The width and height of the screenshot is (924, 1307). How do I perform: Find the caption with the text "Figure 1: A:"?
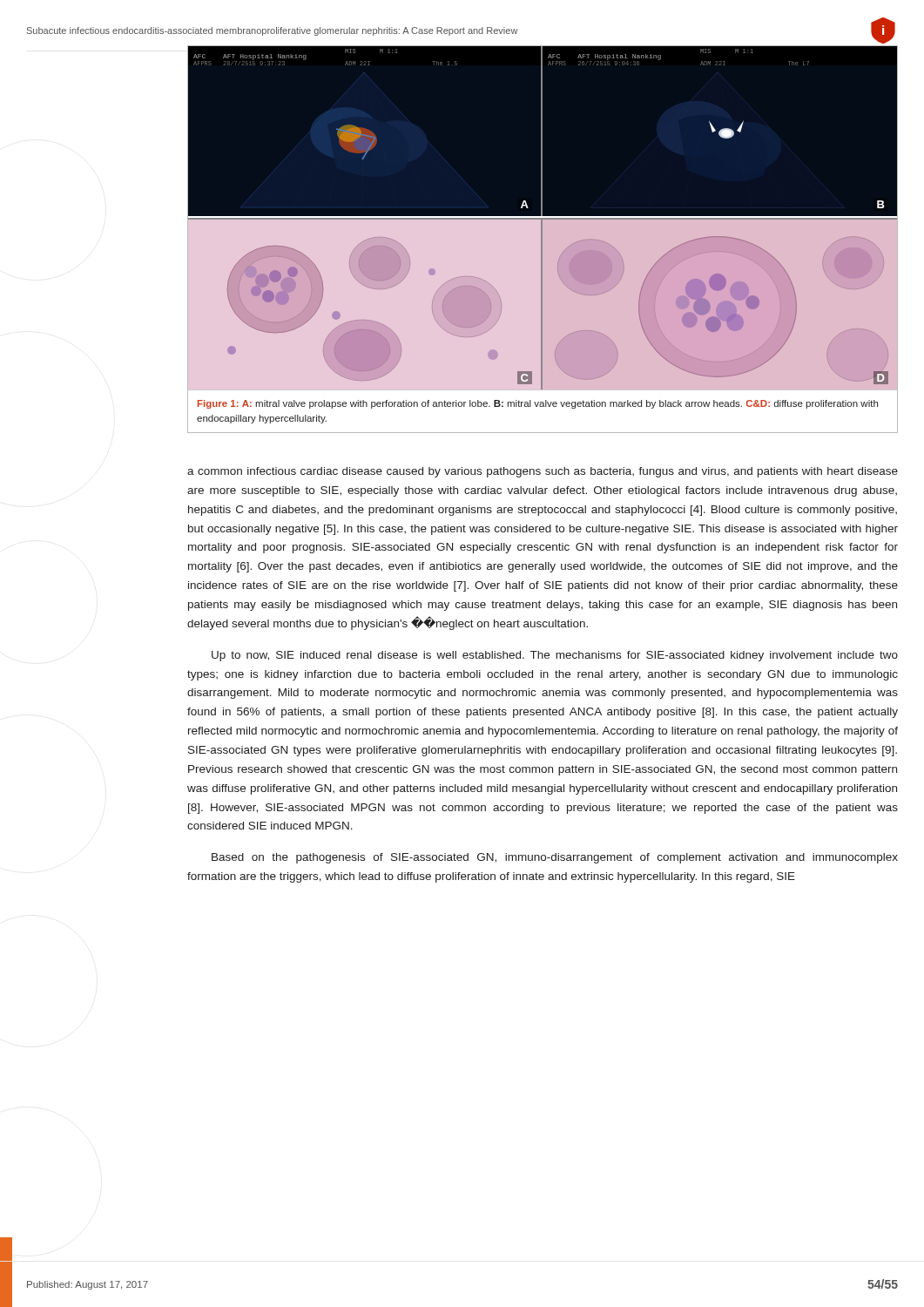pos(538,411)
